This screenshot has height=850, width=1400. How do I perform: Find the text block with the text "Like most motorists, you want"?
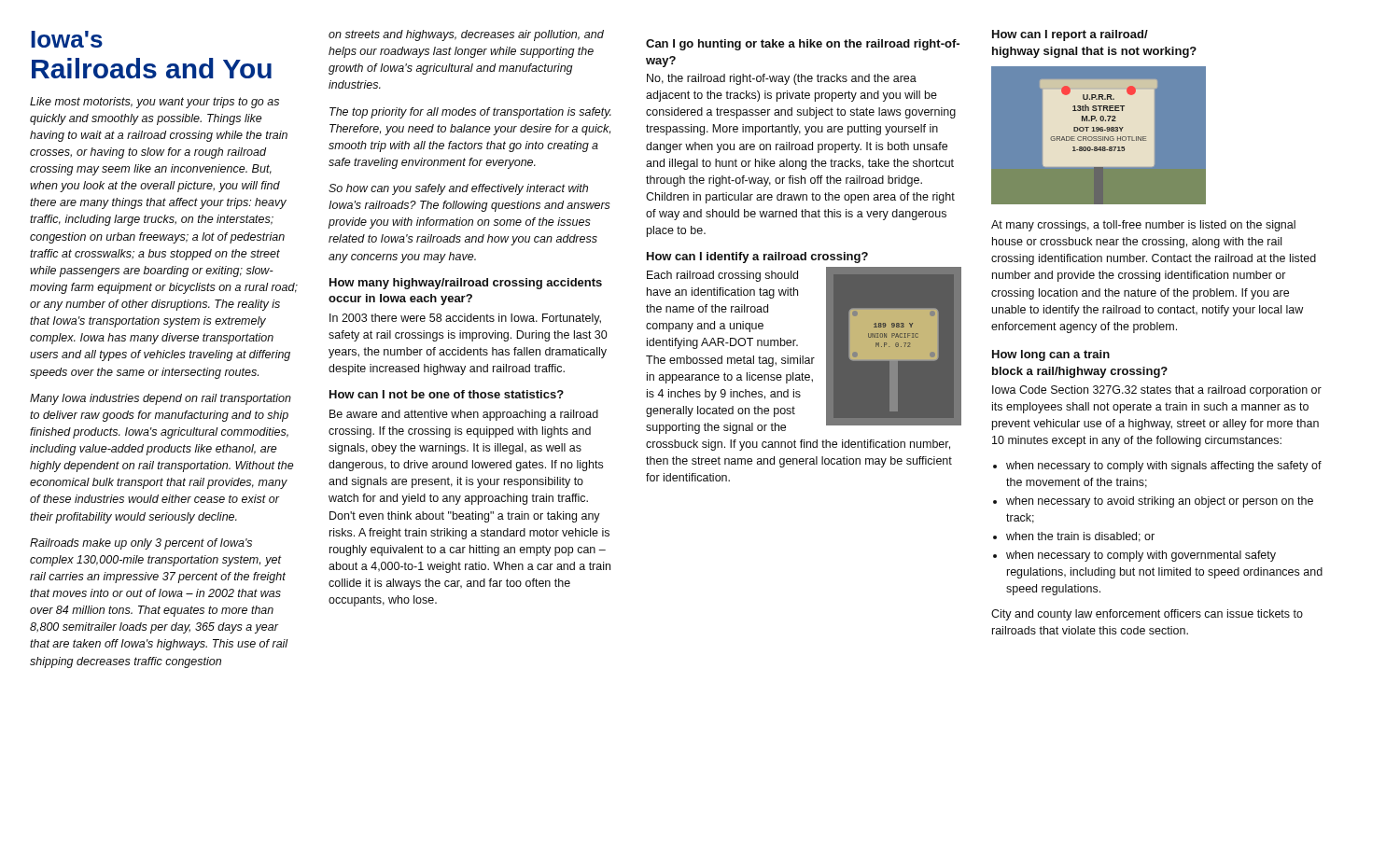coord(164,237)
